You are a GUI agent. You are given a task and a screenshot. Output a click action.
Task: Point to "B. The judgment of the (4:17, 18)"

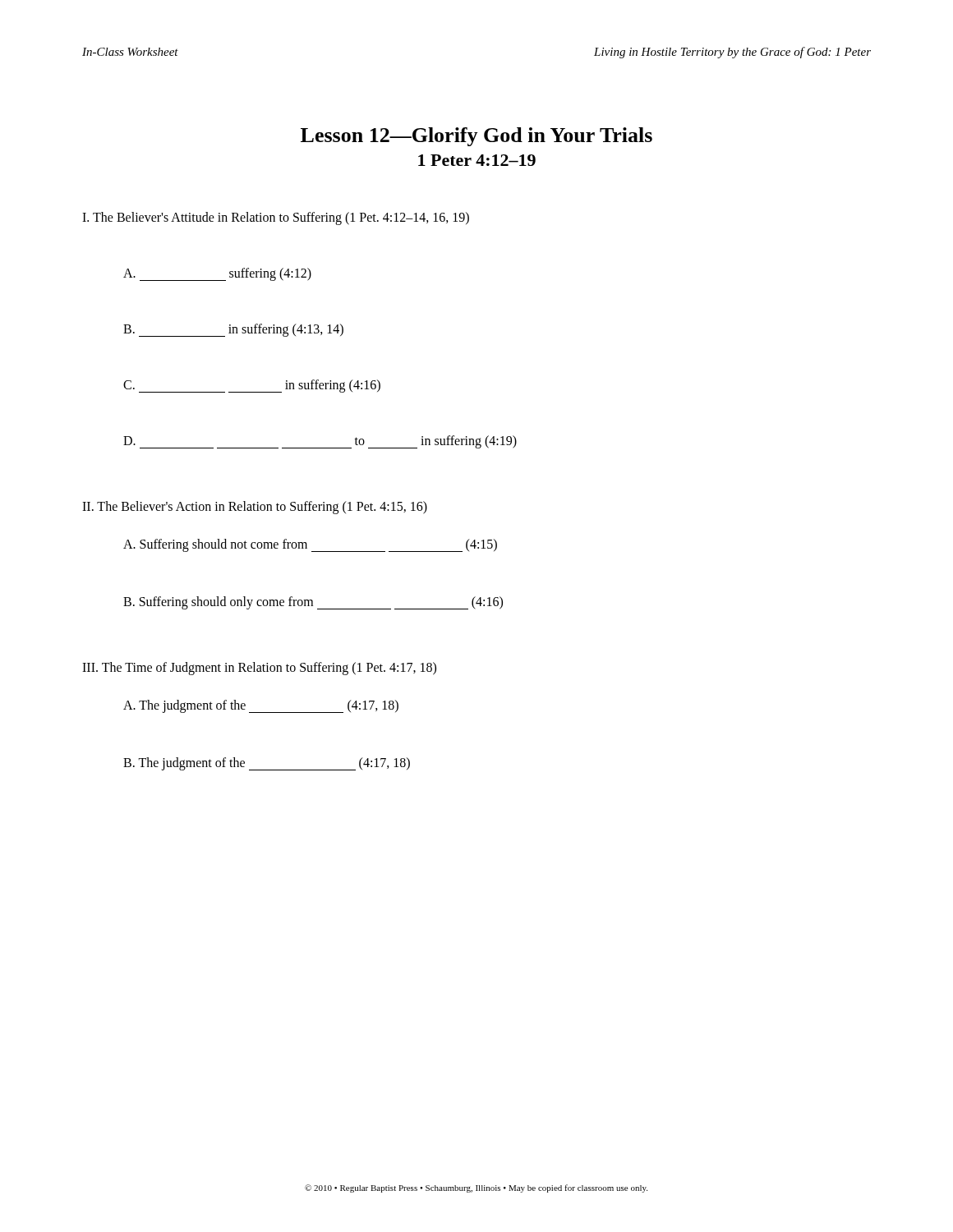coord(267,763)
